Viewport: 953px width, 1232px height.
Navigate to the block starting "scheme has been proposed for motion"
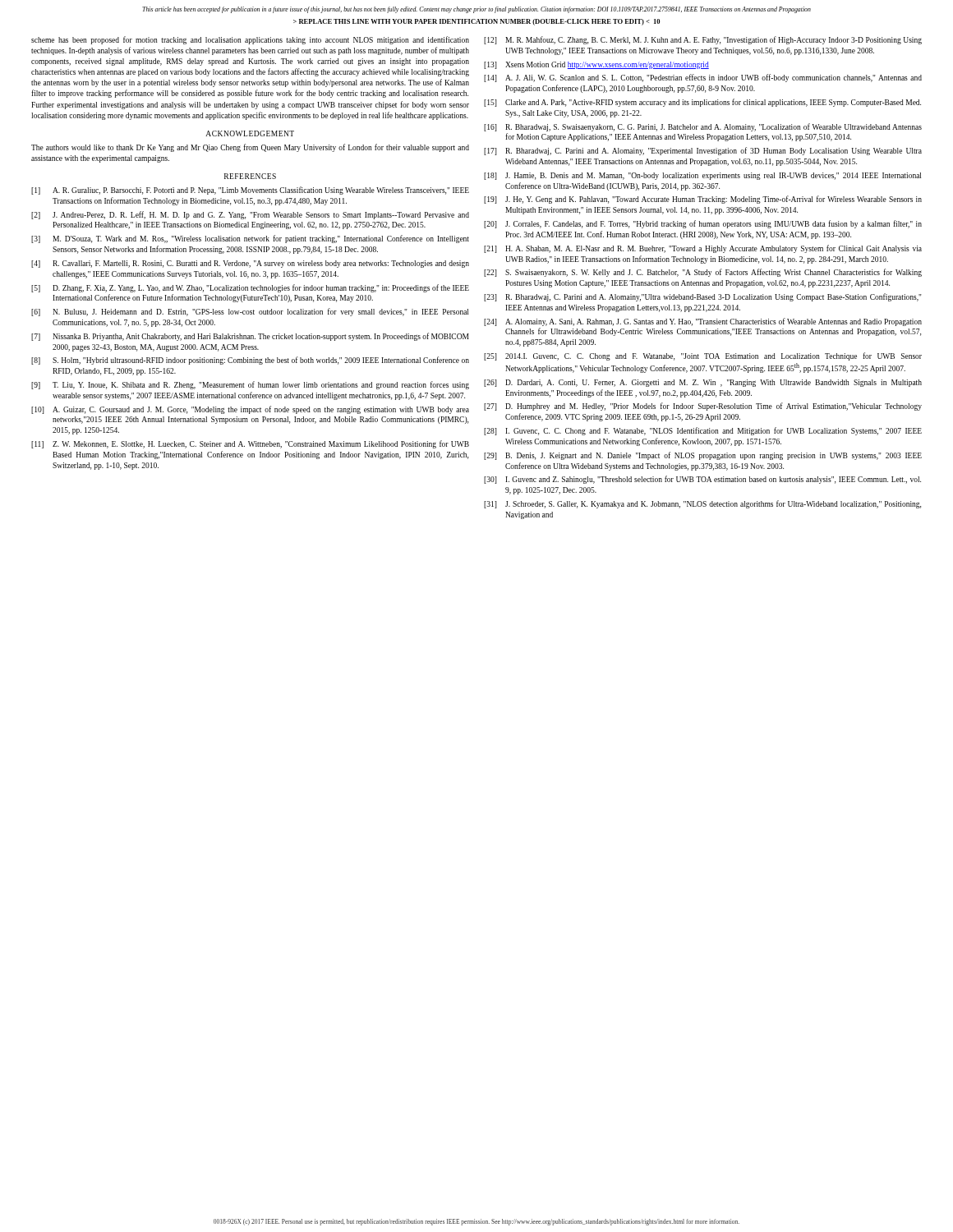(250, 78)
